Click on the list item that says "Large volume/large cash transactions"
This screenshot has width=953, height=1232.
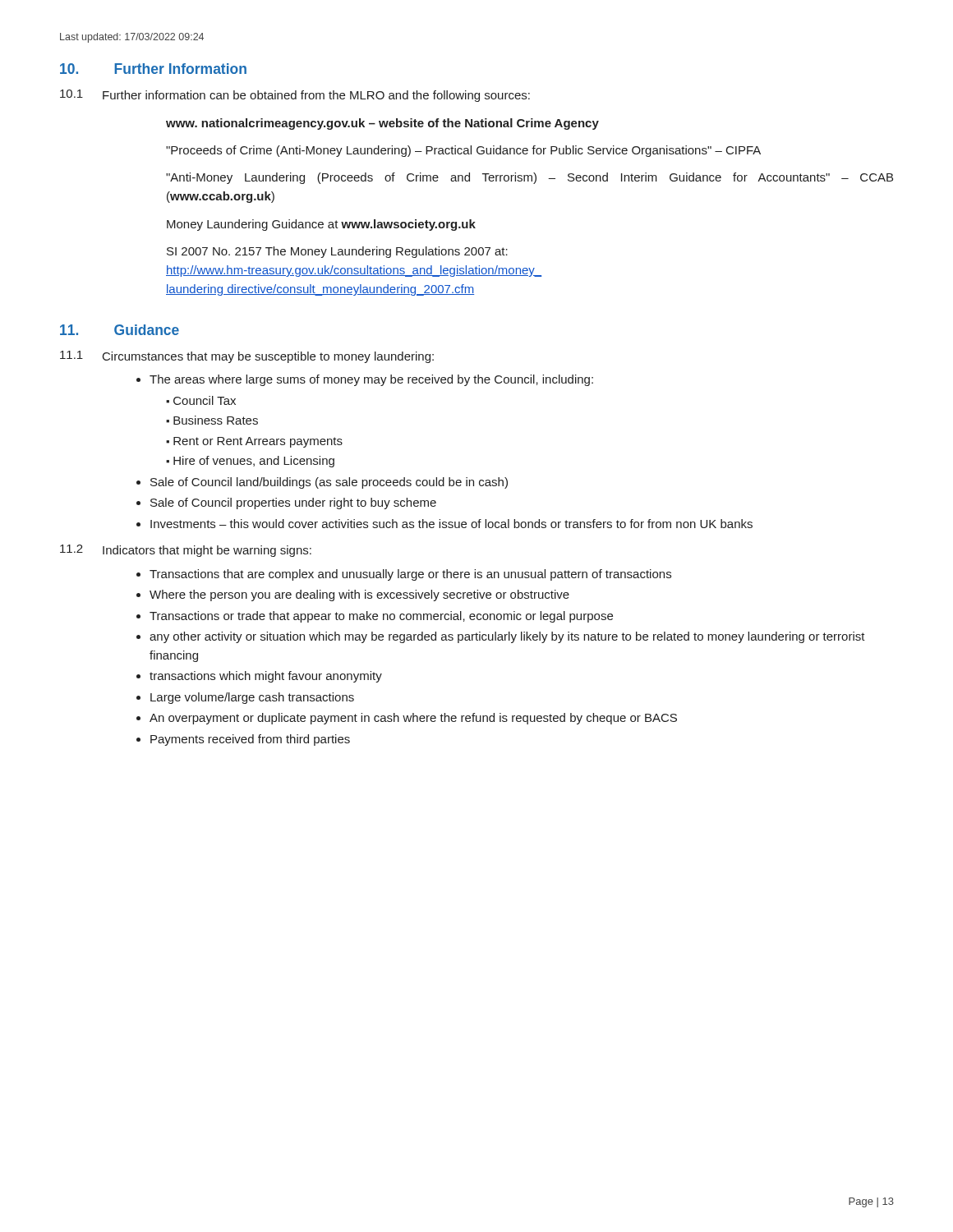pos(252,697)
